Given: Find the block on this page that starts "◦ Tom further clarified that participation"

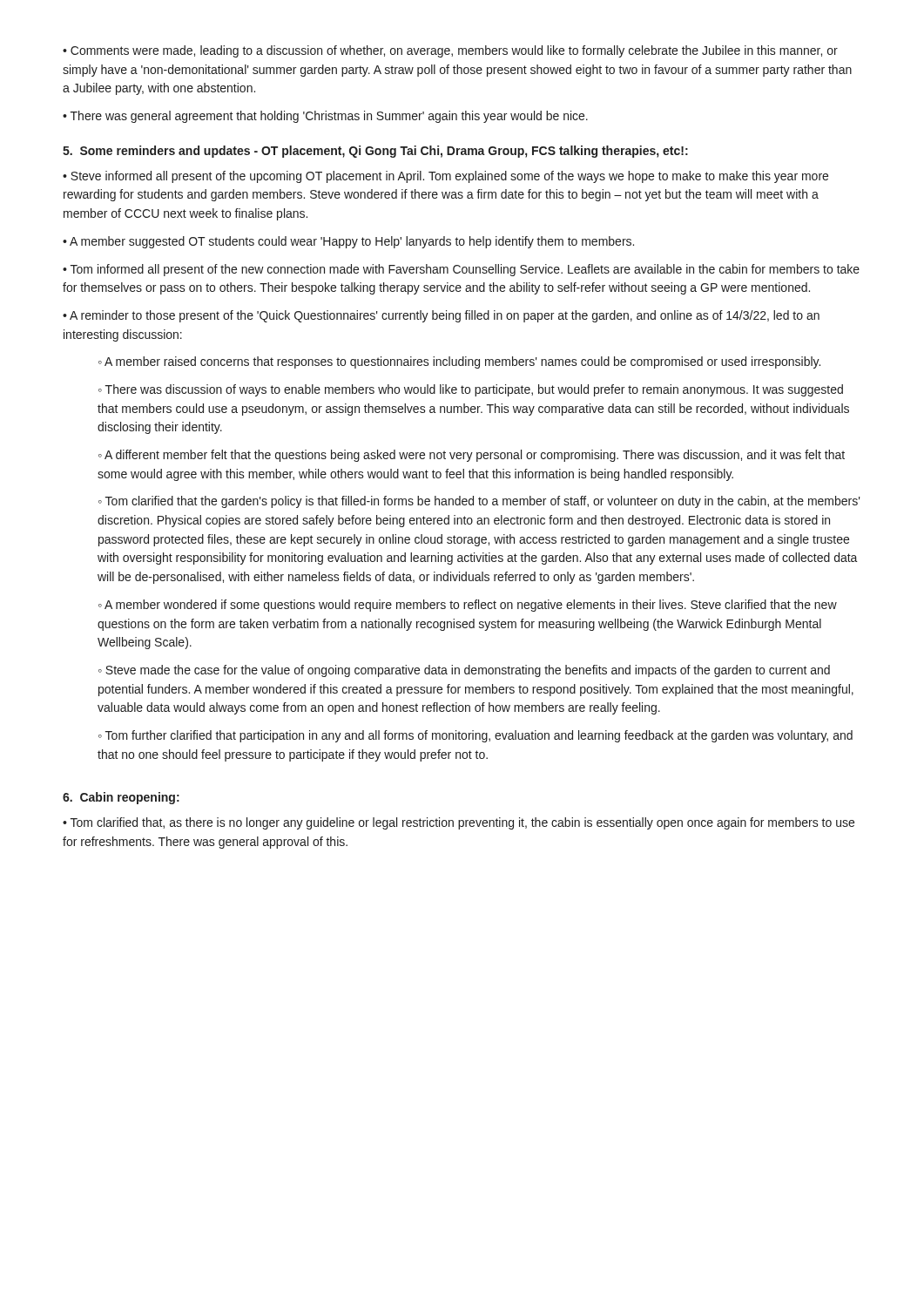Looking at the screenshot, I should [x=479, y=746].
